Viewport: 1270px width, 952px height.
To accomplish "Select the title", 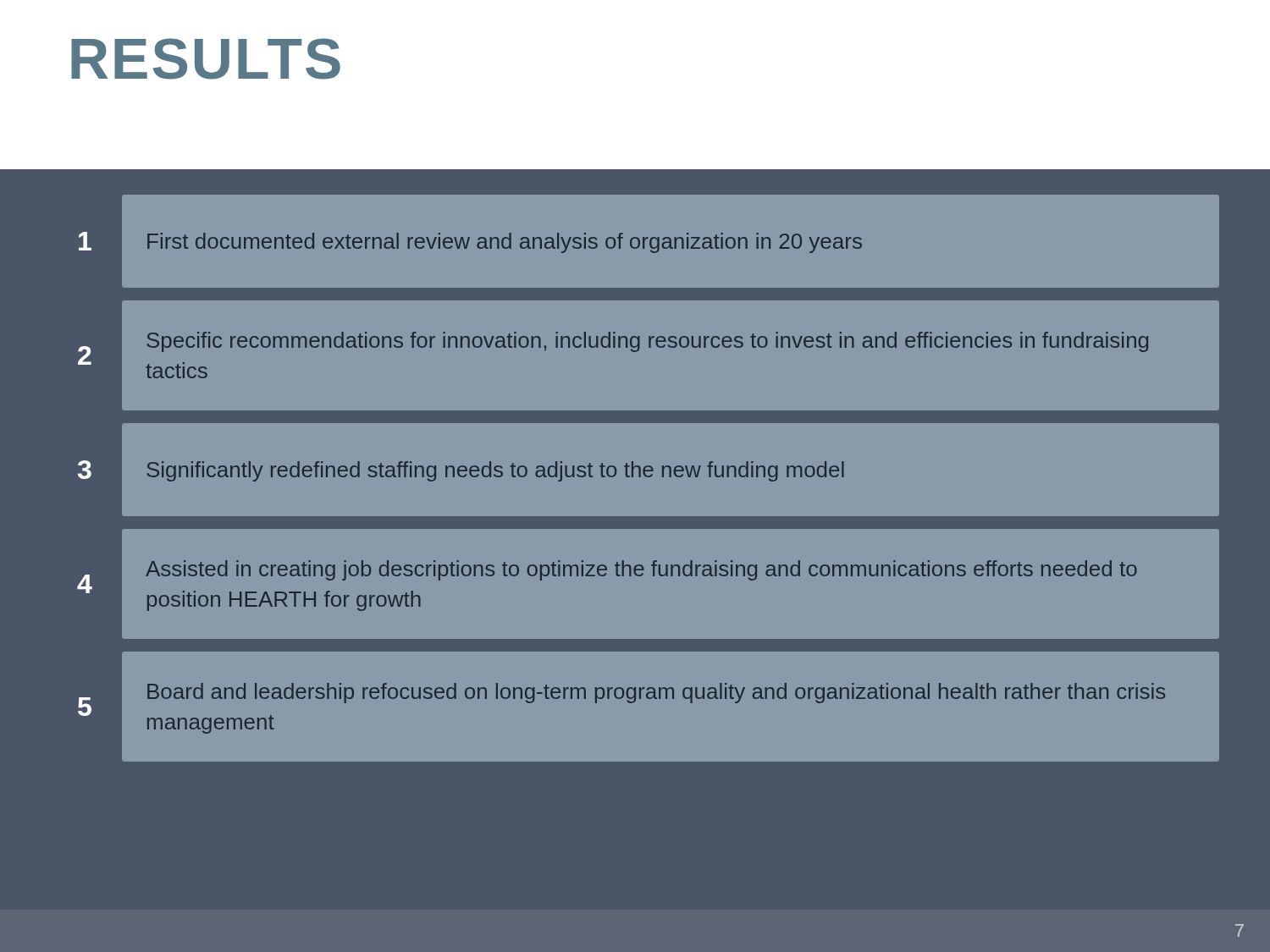I will (x=206, y=58).
